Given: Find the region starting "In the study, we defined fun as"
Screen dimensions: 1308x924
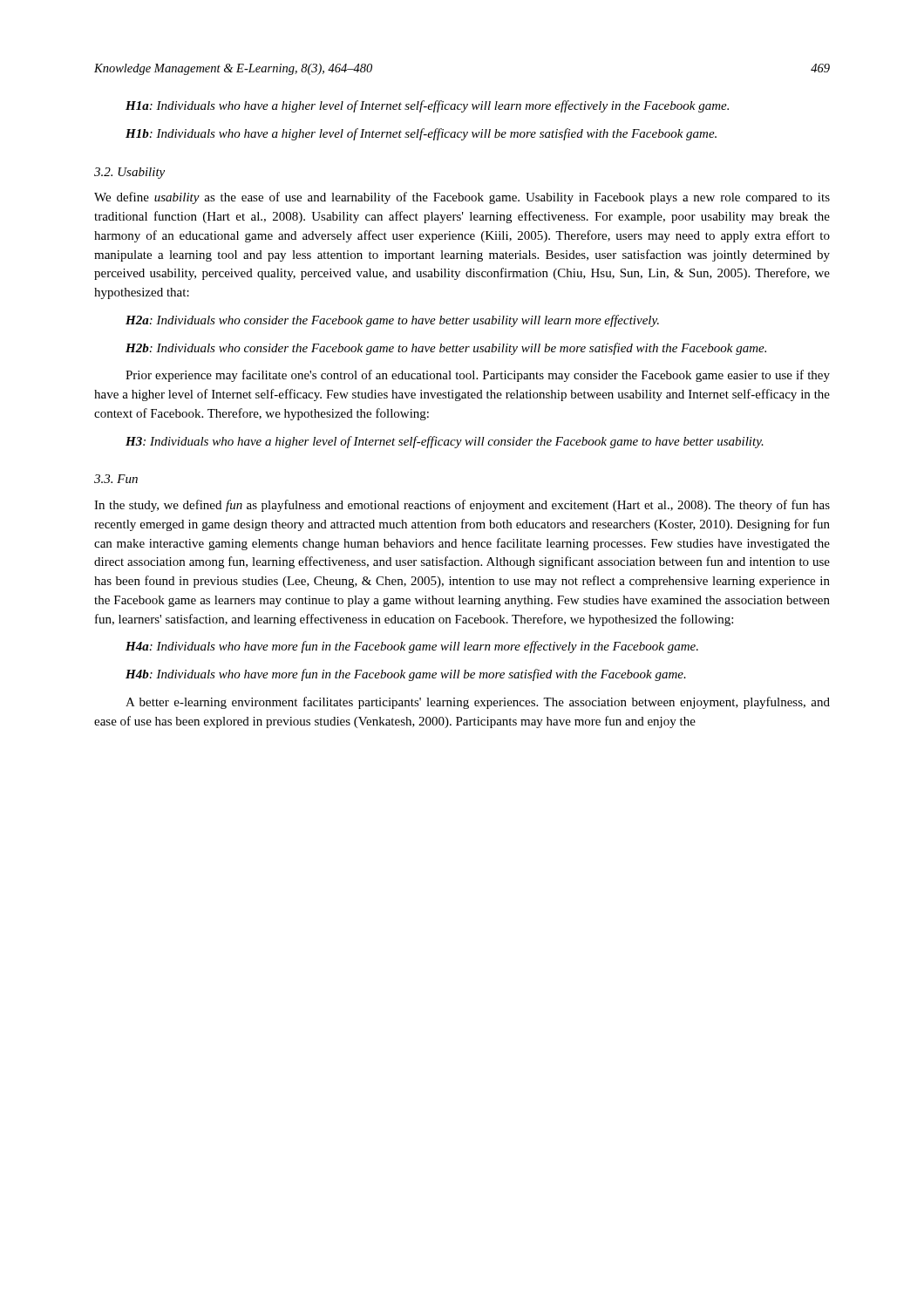Looking at the screenshot, I should [462, 562].
